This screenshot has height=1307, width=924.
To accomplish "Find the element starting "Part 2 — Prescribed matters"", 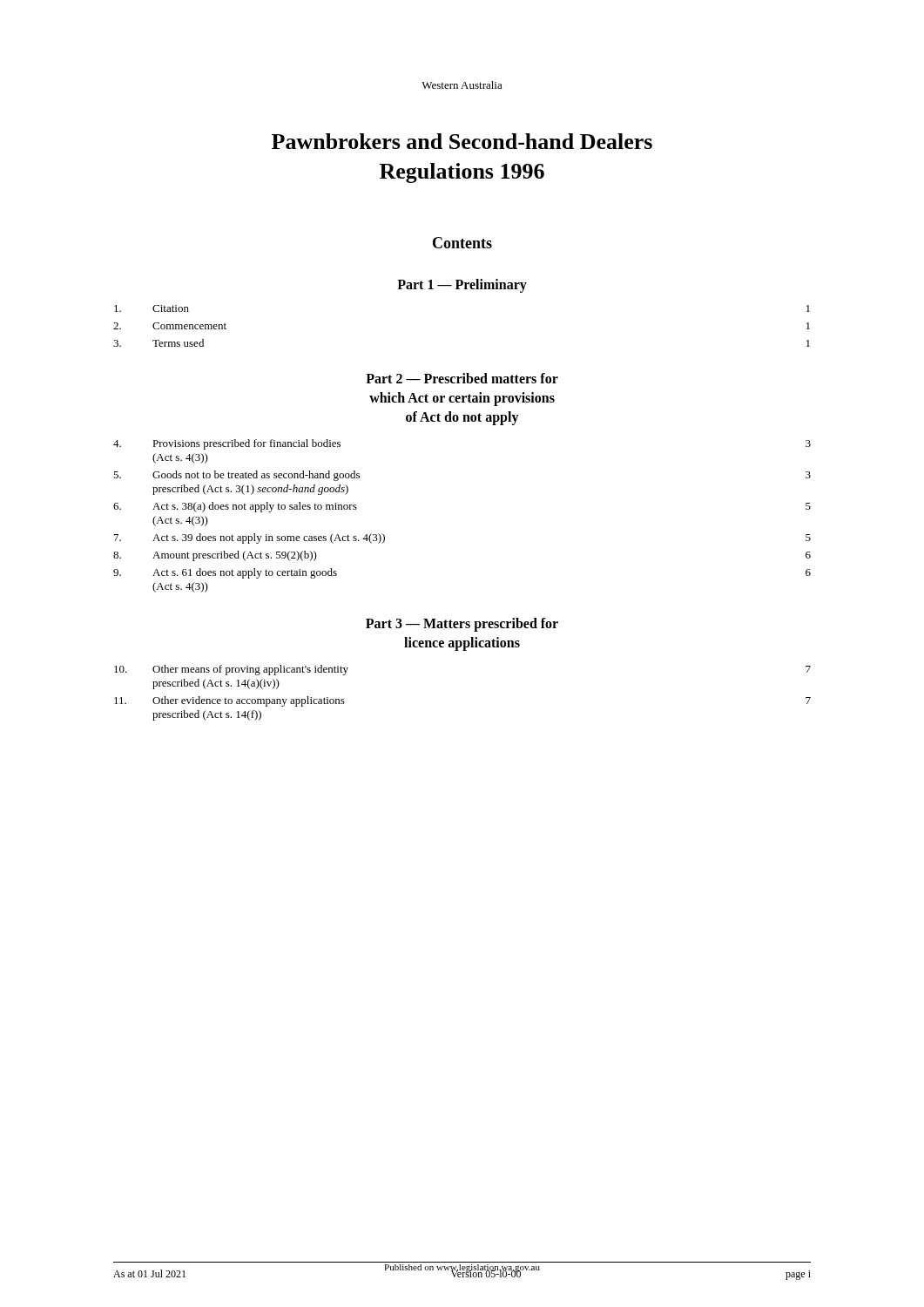I will pyautogui.click(x=462, y=398).
